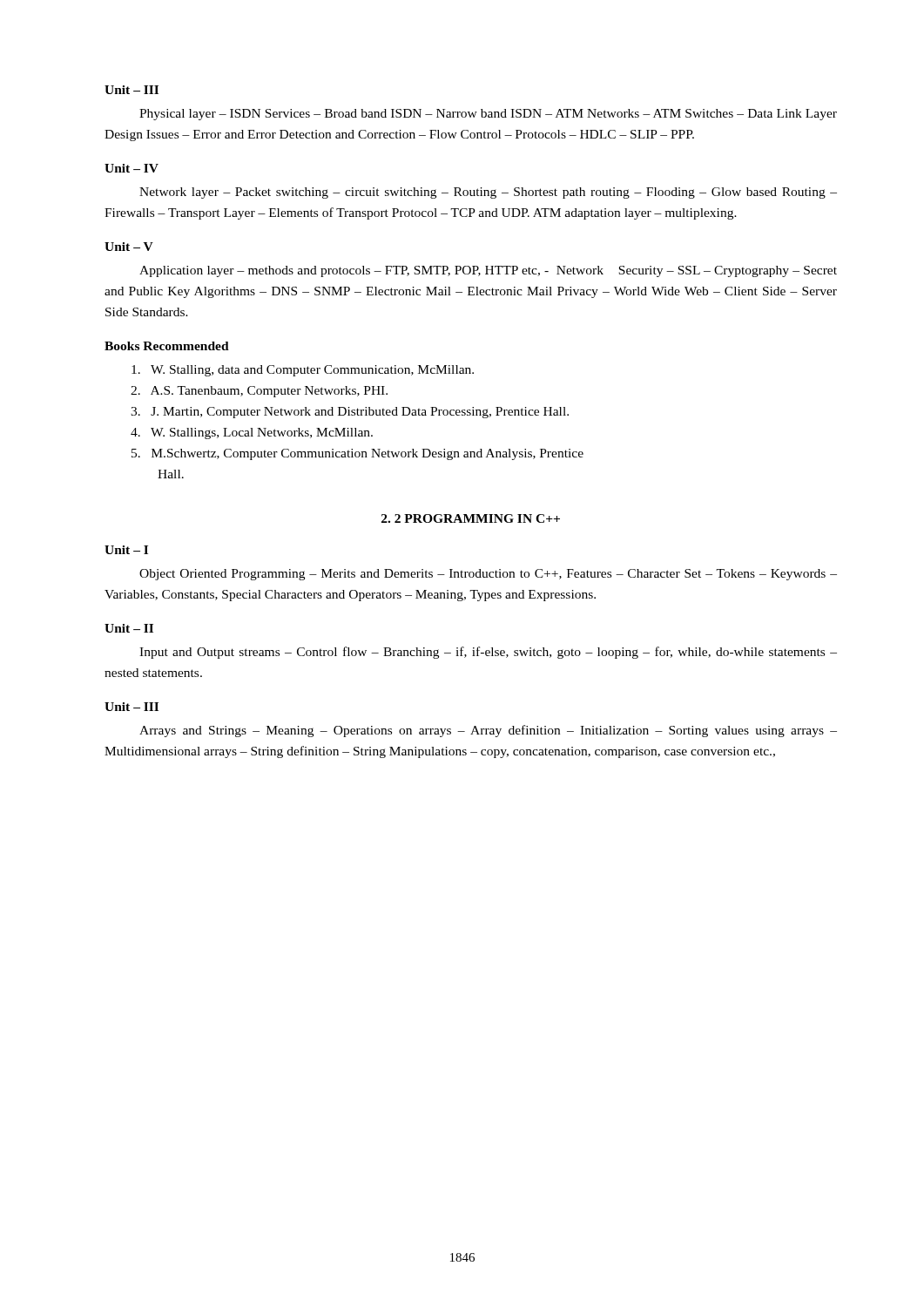Find the block starting "Application layer – methods and protocols – FTP,"
The image size is (924, 1307).
point(471,291)
